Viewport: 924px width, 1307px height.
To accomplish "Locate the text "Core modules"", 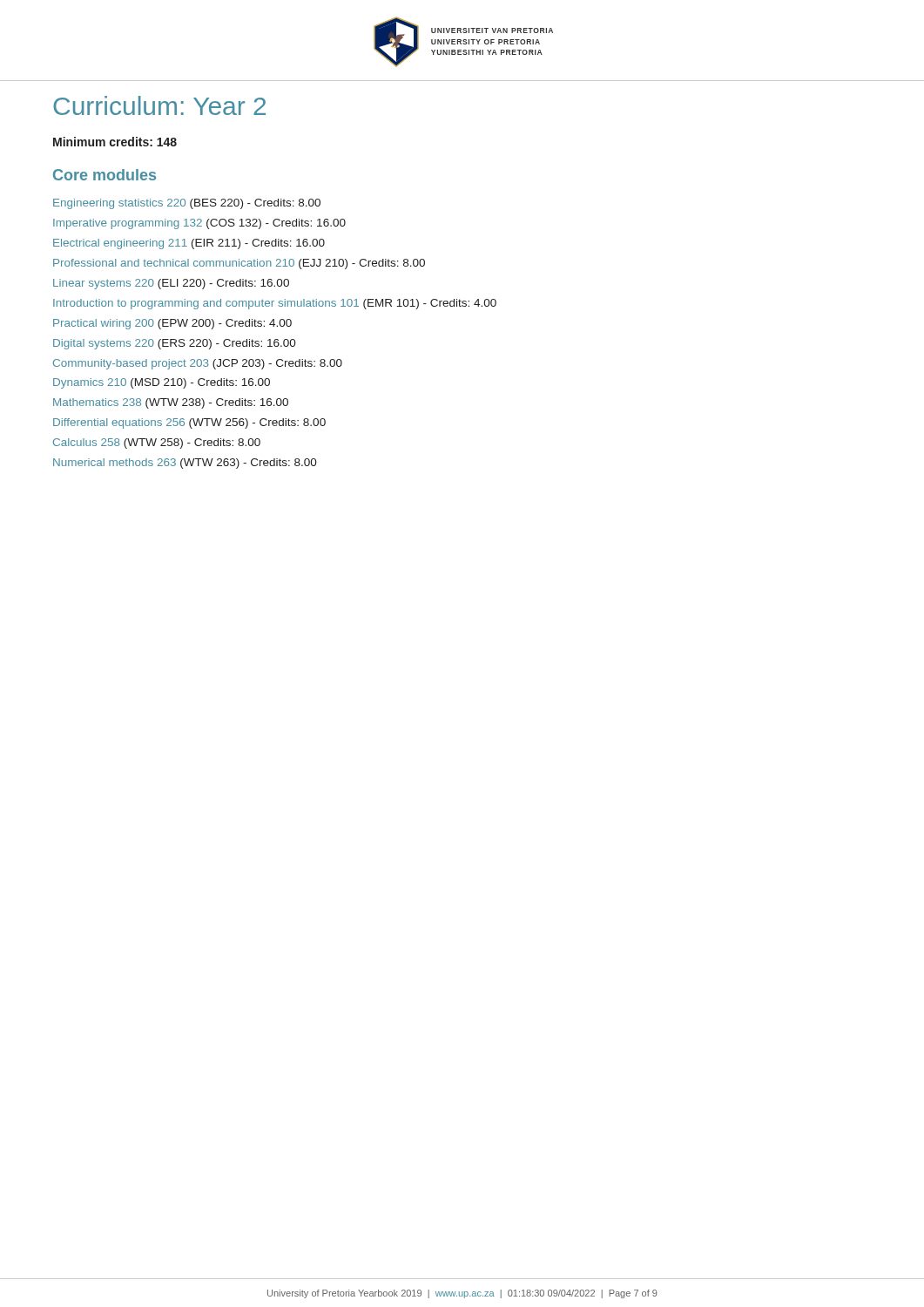I will 105,175.
